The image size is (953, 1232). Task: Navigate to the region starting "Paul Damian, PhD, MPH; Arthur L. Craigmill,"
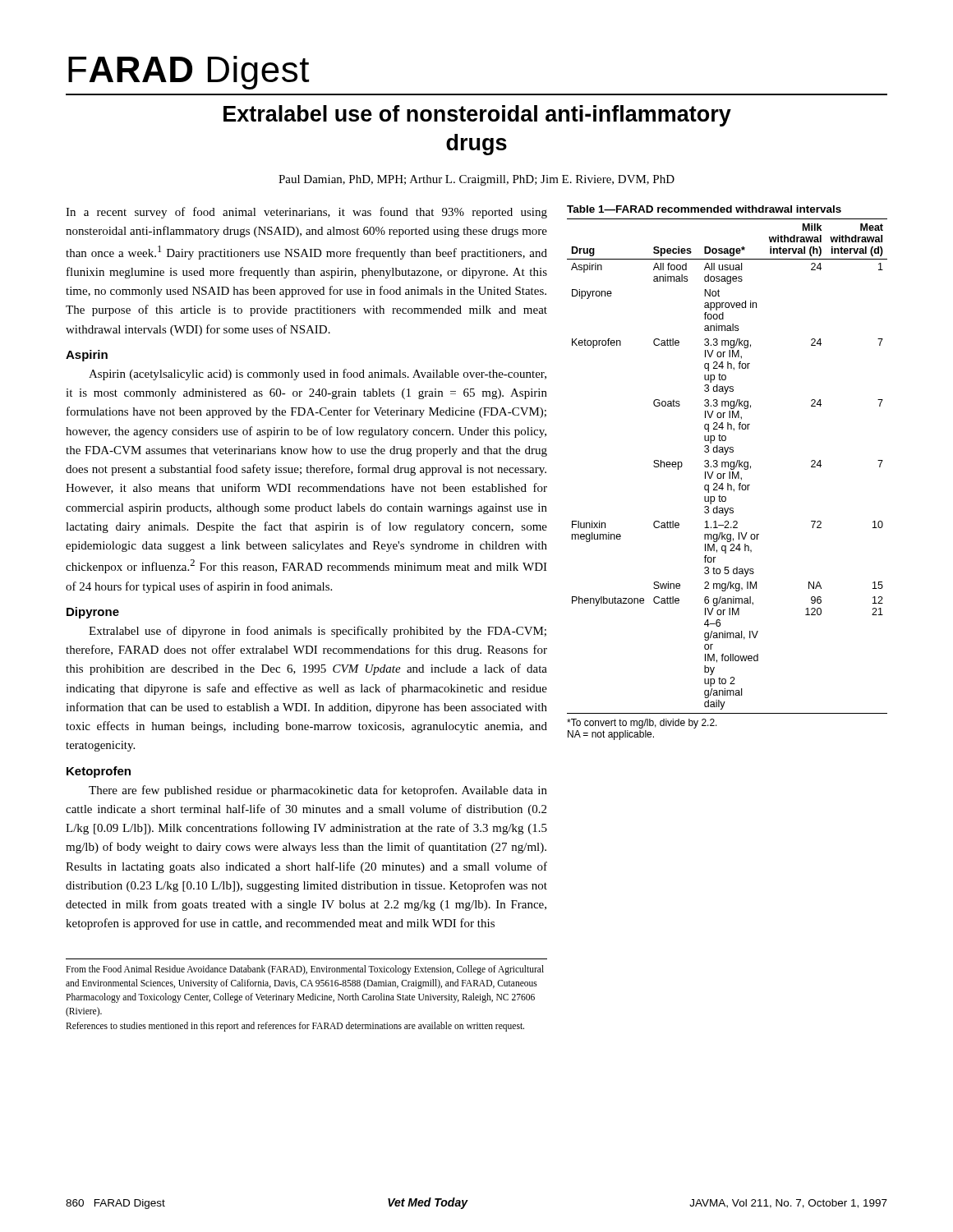[476, 179]
